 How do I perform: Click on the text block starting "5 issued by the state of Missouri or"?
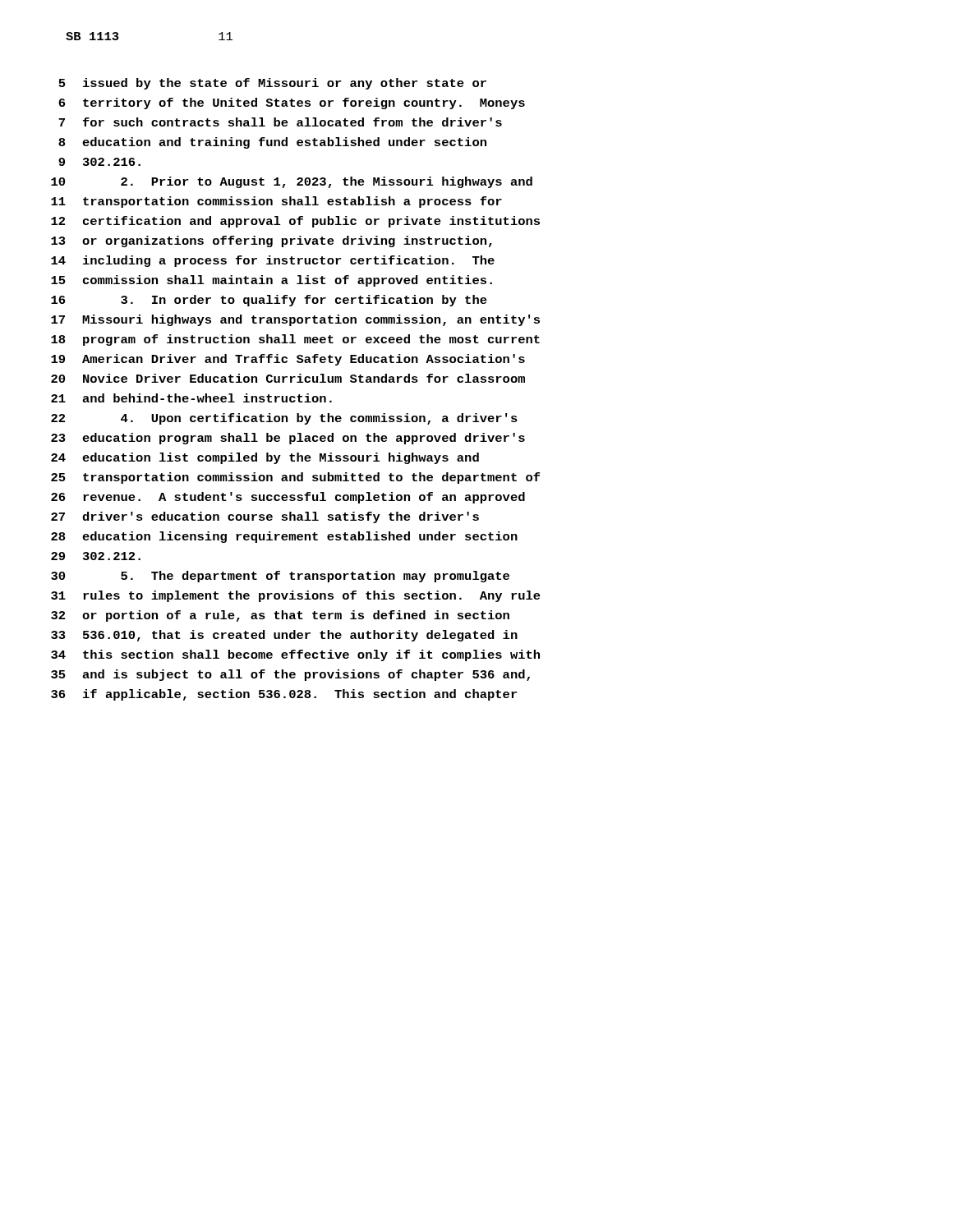tap(476, 389)
